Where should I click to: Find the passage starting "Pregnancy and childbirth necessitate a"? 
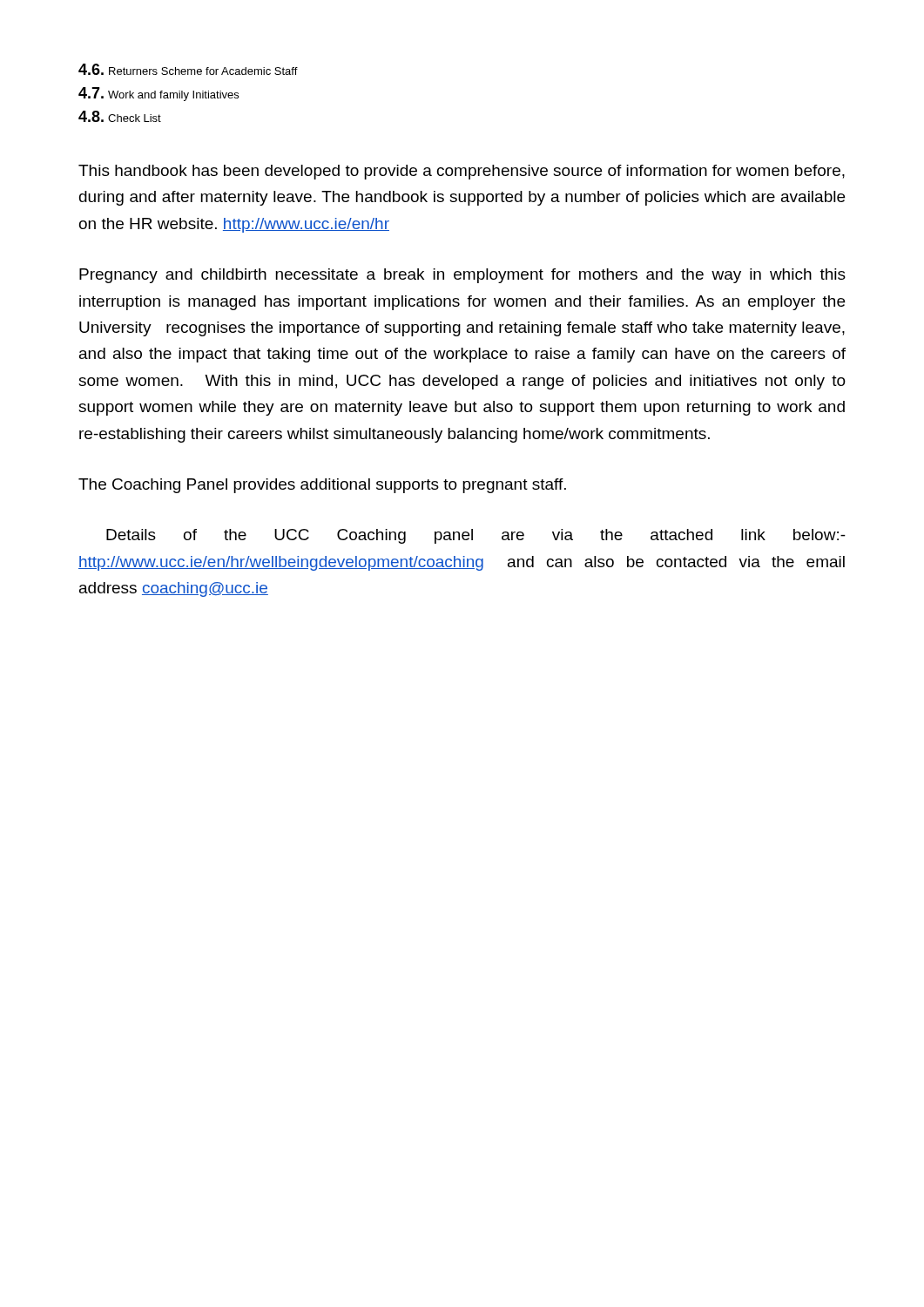click(462, 354)
